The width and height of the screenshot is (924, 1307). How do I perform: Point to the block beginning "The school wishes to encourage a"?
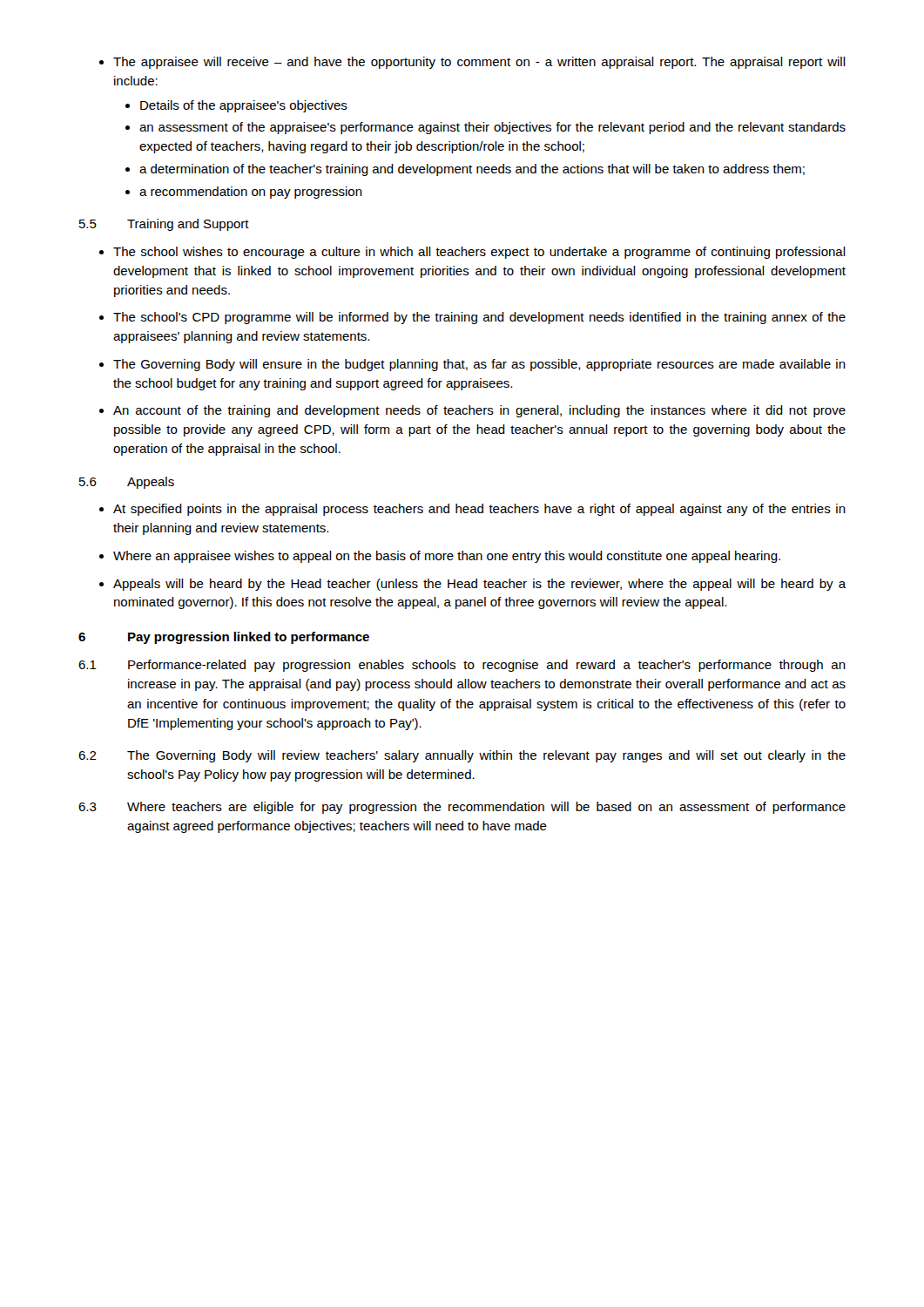click(x=479, y=271)
